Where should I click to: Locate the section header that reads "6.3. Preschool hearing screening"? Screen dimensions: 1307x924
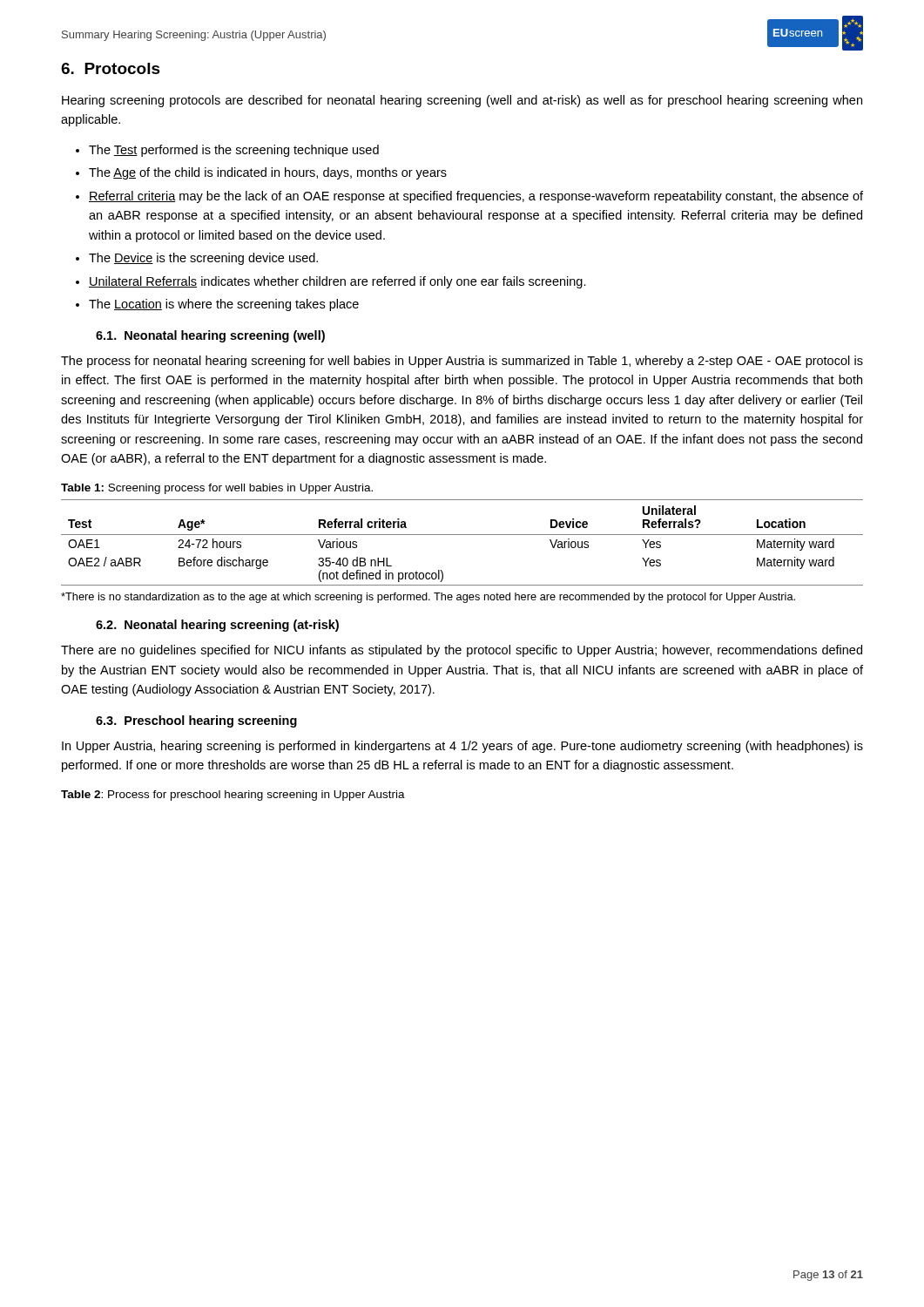click(197, 720)
